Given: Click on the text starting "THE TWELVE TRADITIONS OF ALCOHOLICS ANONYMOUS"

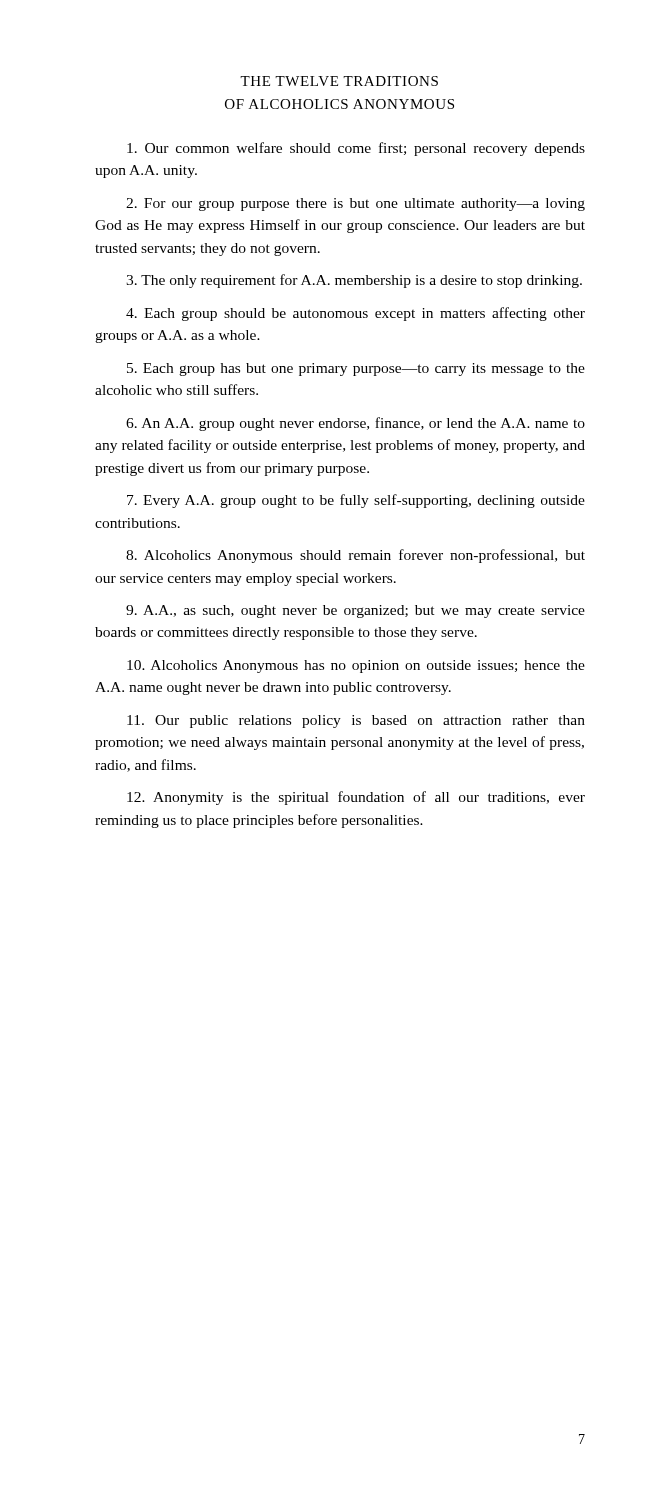Looking at the screenshot, I should coord(340,92).
